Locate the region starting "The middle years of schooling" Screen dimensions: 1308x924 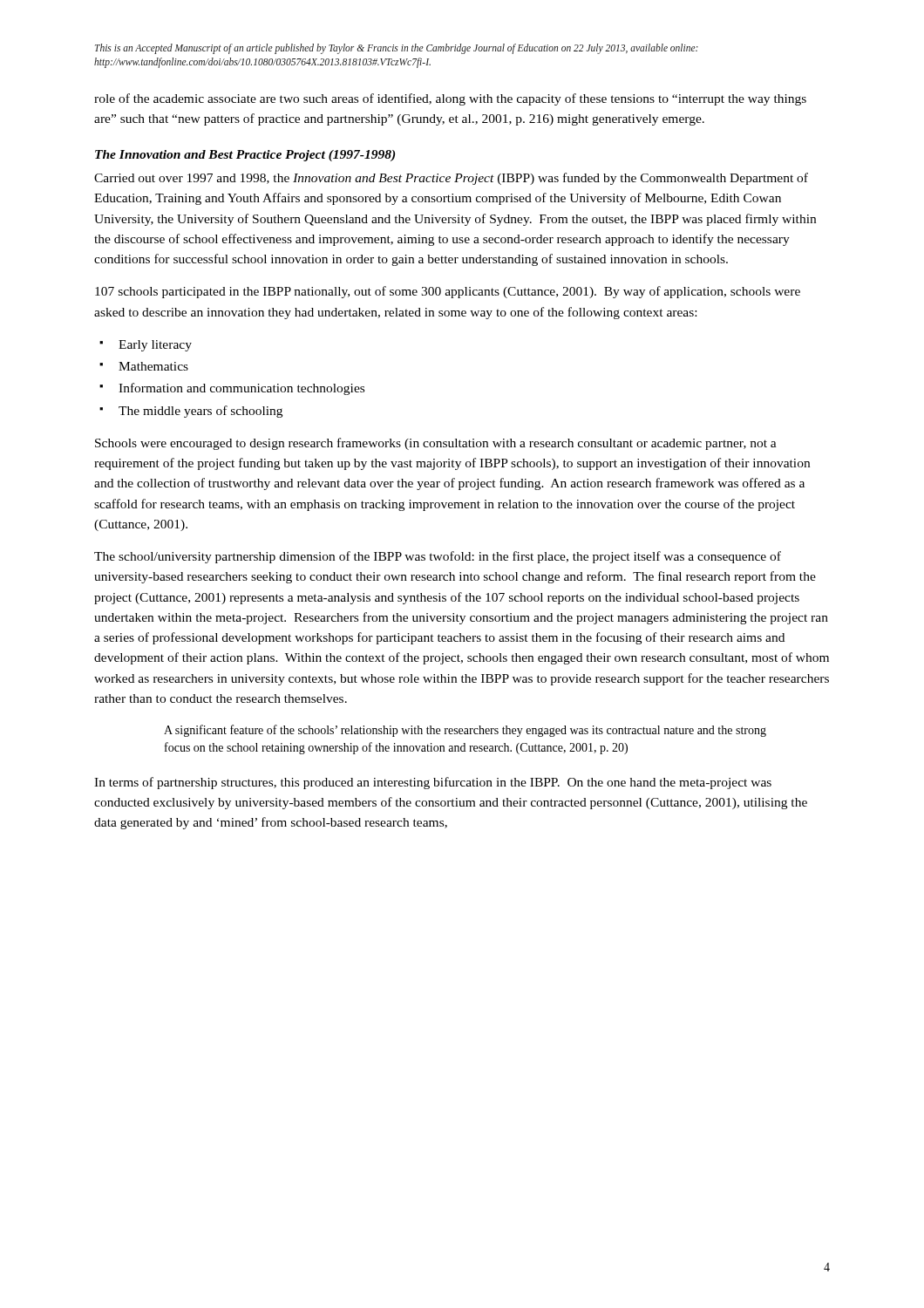201,410
